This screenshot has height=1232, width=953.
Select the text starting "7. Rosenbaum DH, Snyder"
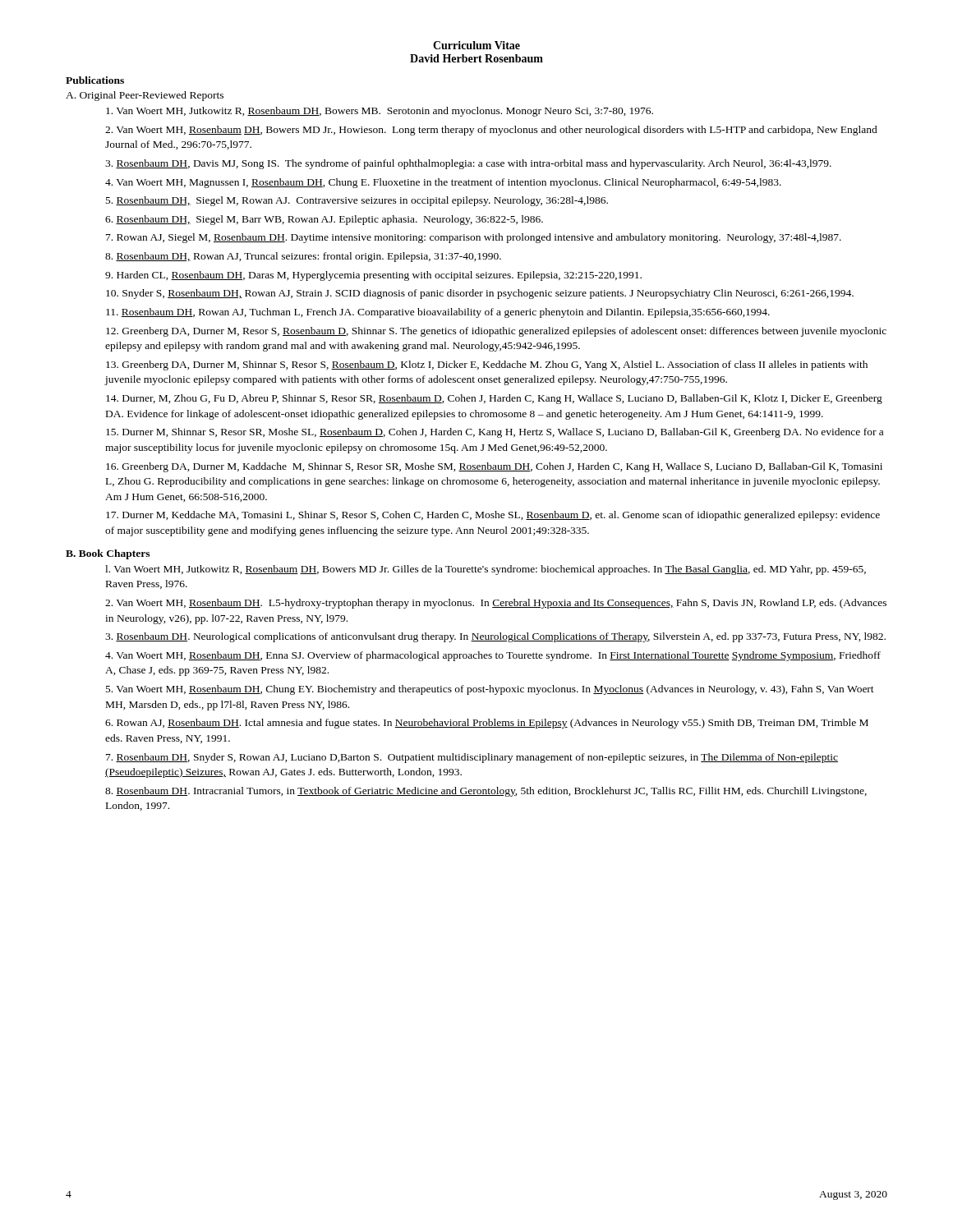tap(472, 764)
